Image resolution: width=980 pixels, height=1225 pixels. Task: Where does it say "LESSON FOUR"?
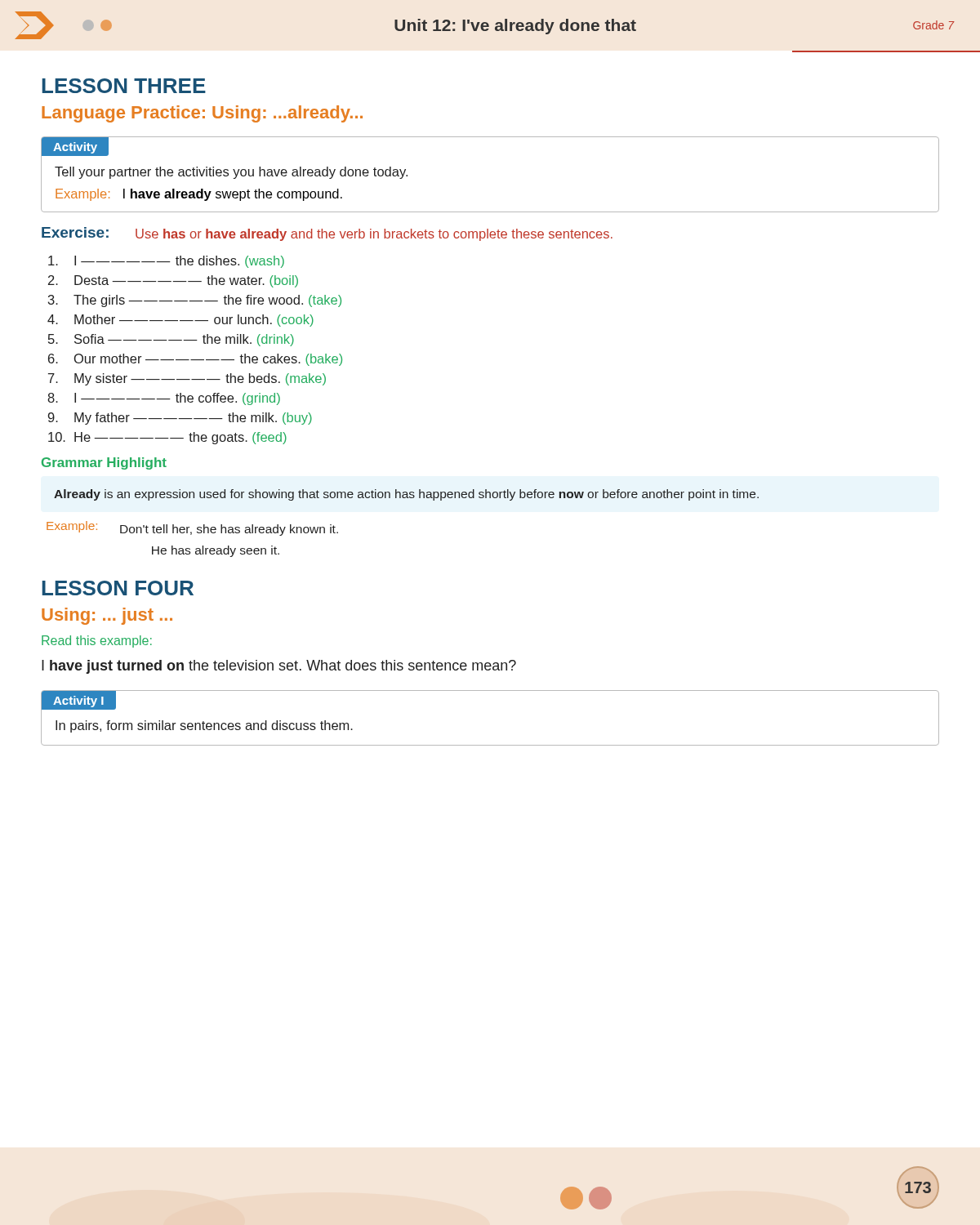(x=118, y=588)
